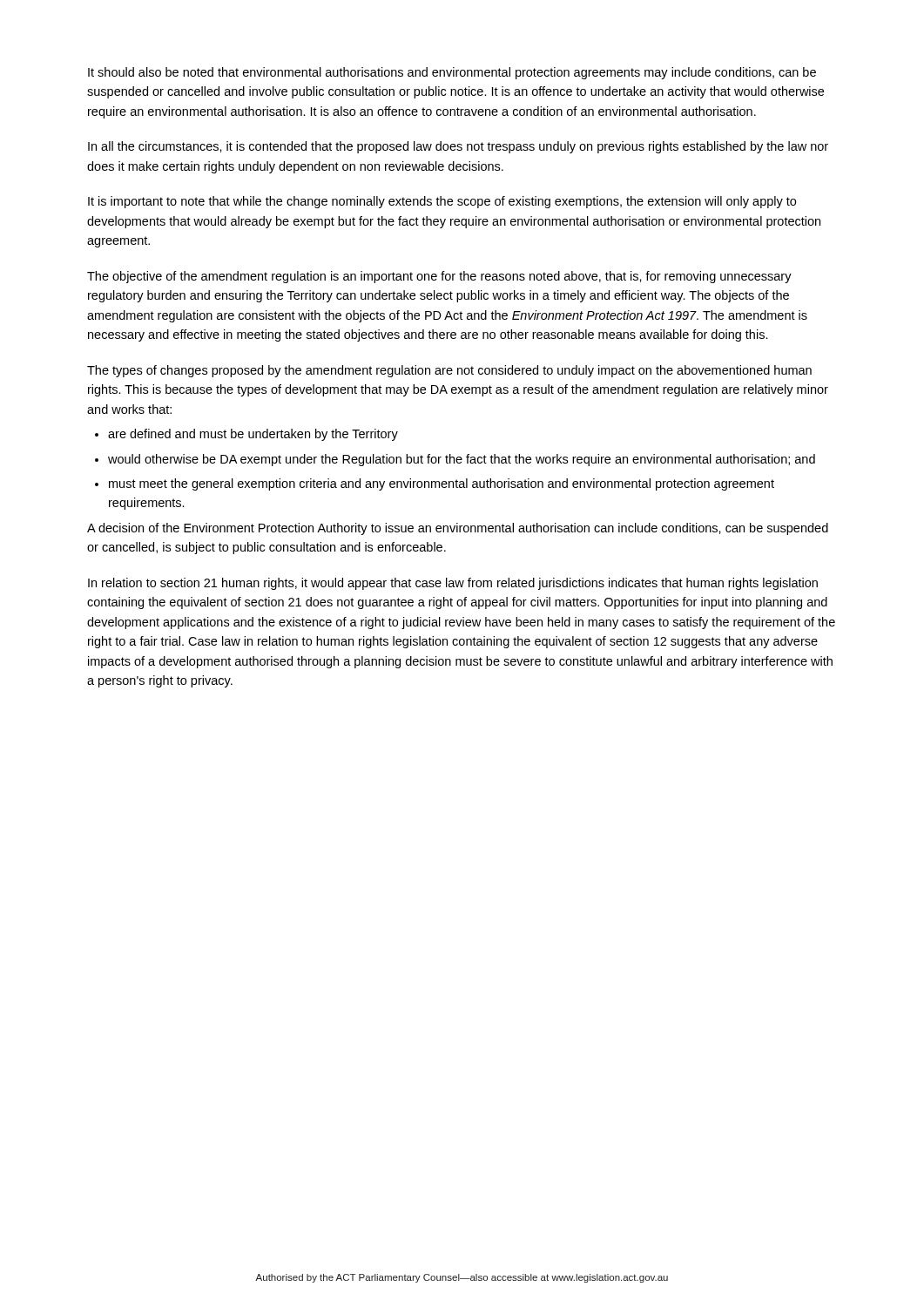Point to the block beginning "would otherwise be DA exempt under the"
Image resolution: width=924 pixels, height=1307 pixels.
point(462,459)
